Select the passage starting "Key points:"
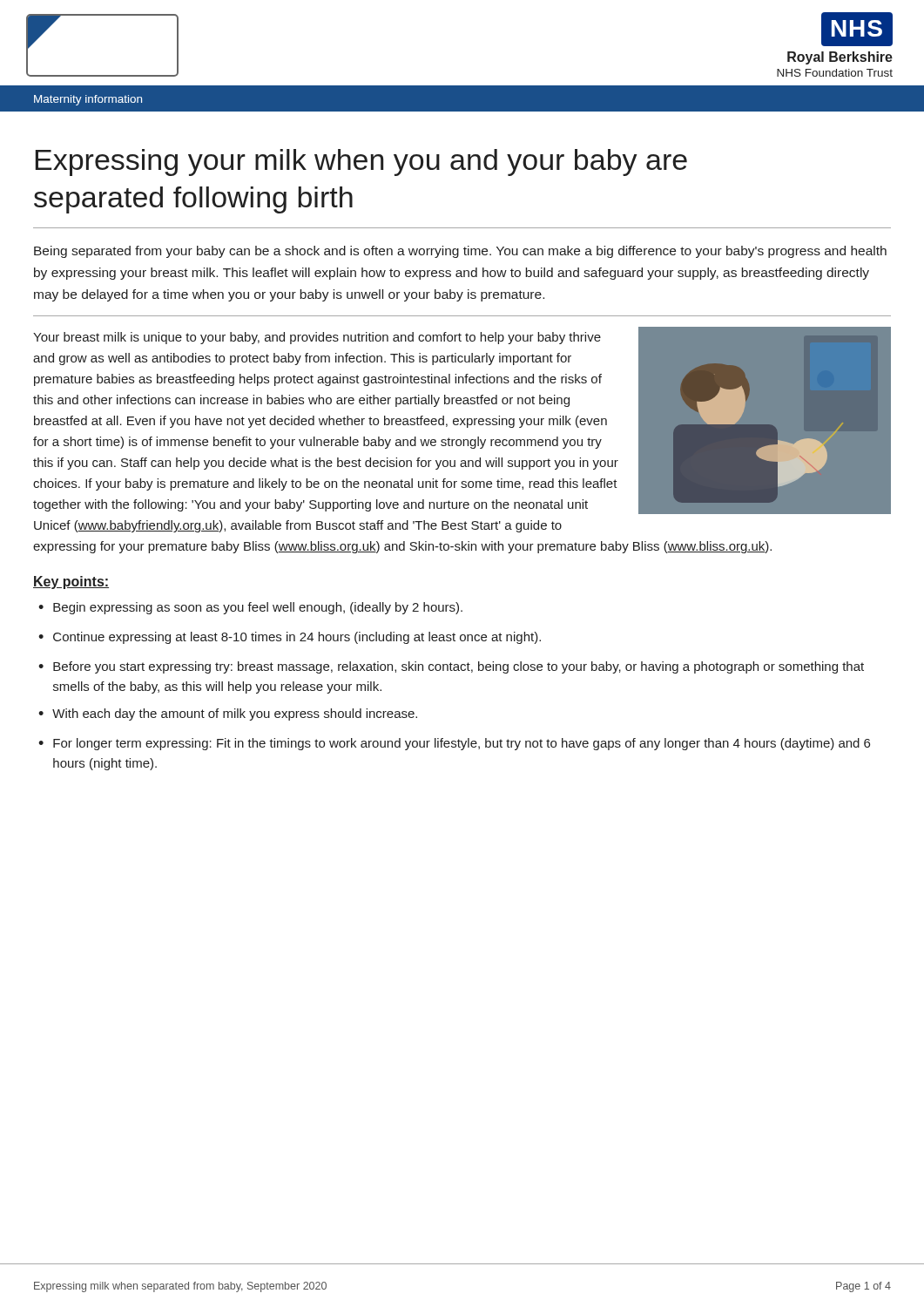924x1307 pixels. pyautogui.click(x=71, y=582)
